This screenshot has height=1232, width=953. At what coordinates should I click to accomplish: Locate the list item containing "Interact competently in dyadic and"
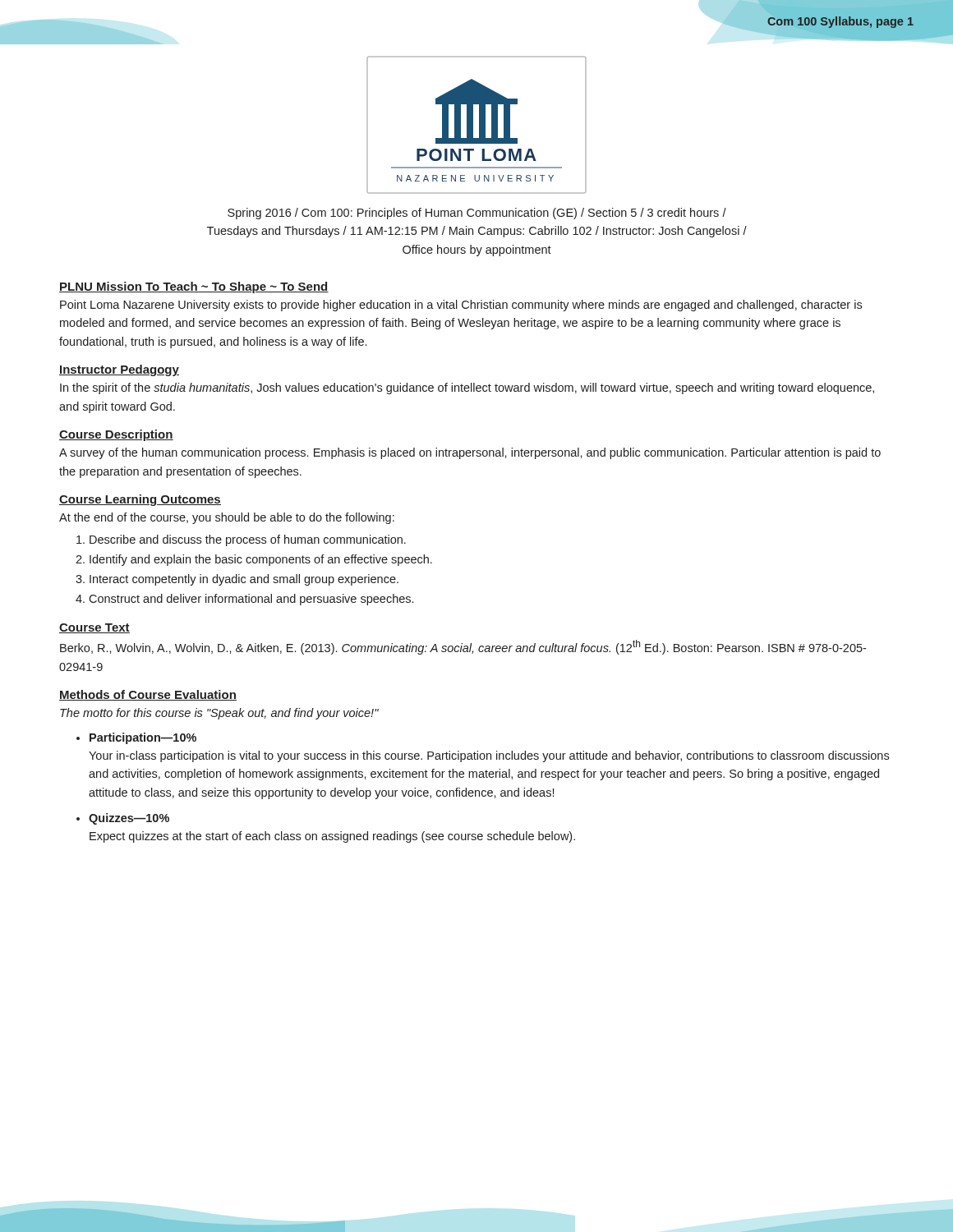tap(244, 579)
